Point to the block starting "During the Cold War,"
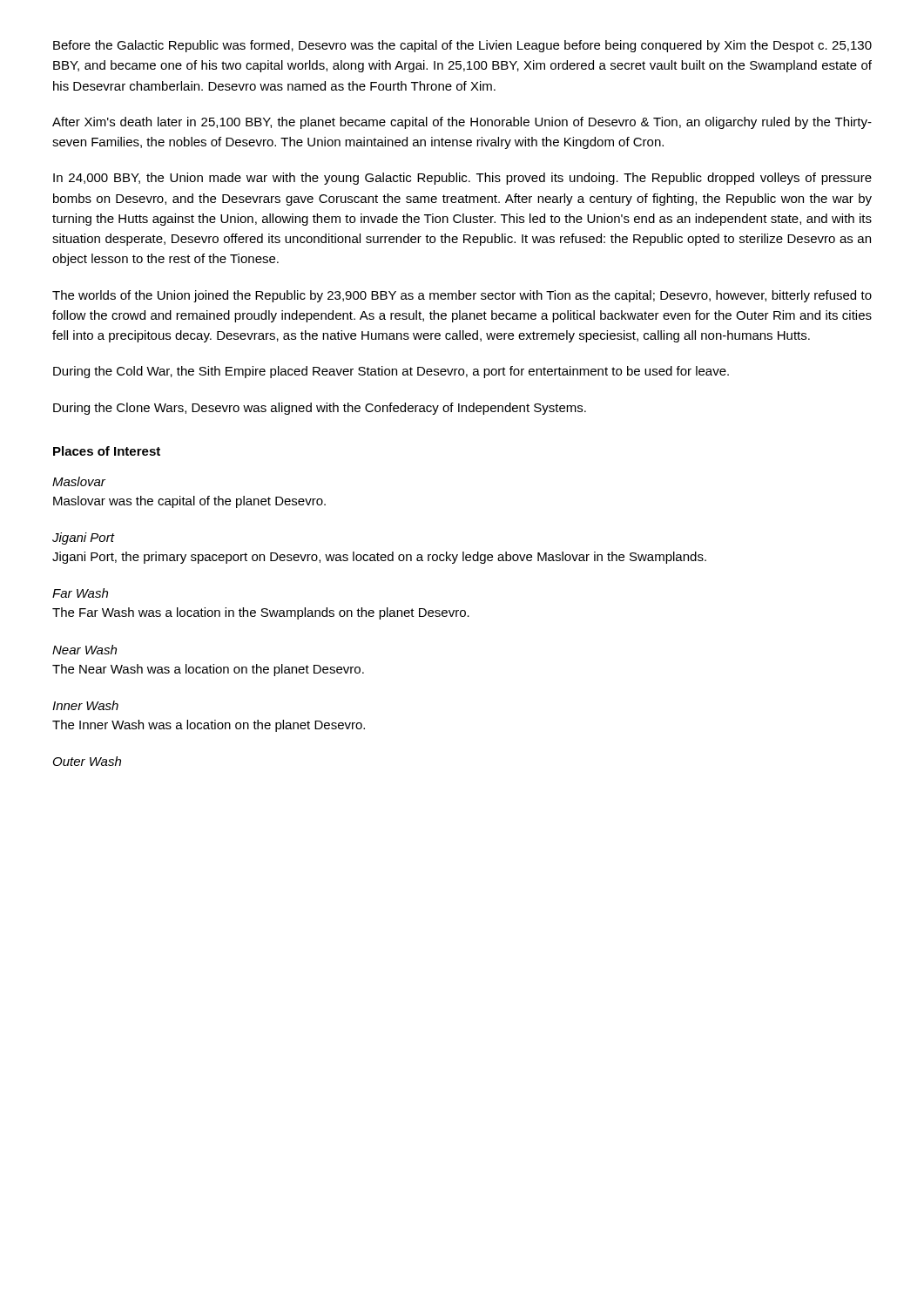The width and height of the screenshot is (924, 1307). 391,371
